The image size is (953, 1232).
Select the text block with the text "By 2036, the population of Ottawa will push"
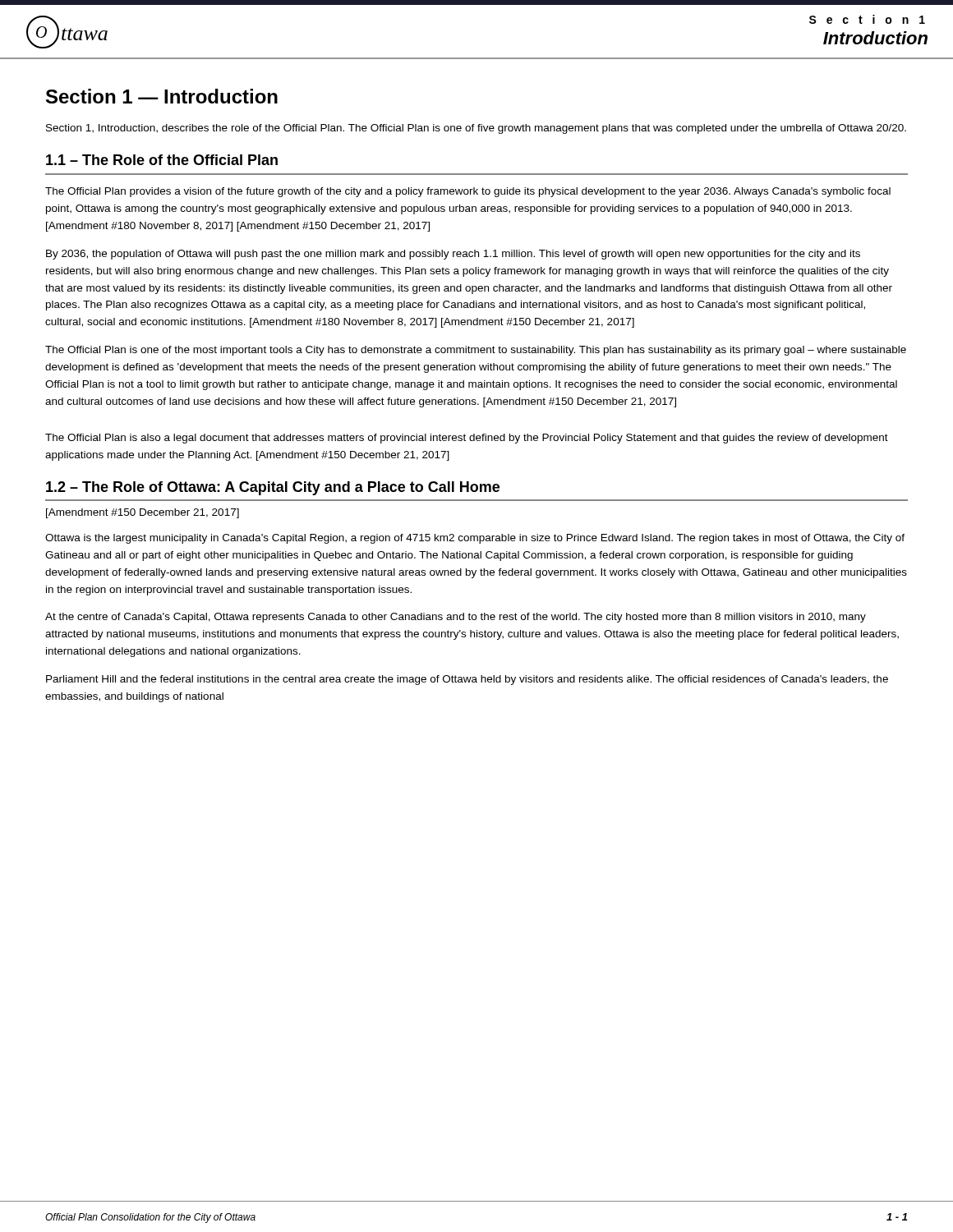(469, 287)
